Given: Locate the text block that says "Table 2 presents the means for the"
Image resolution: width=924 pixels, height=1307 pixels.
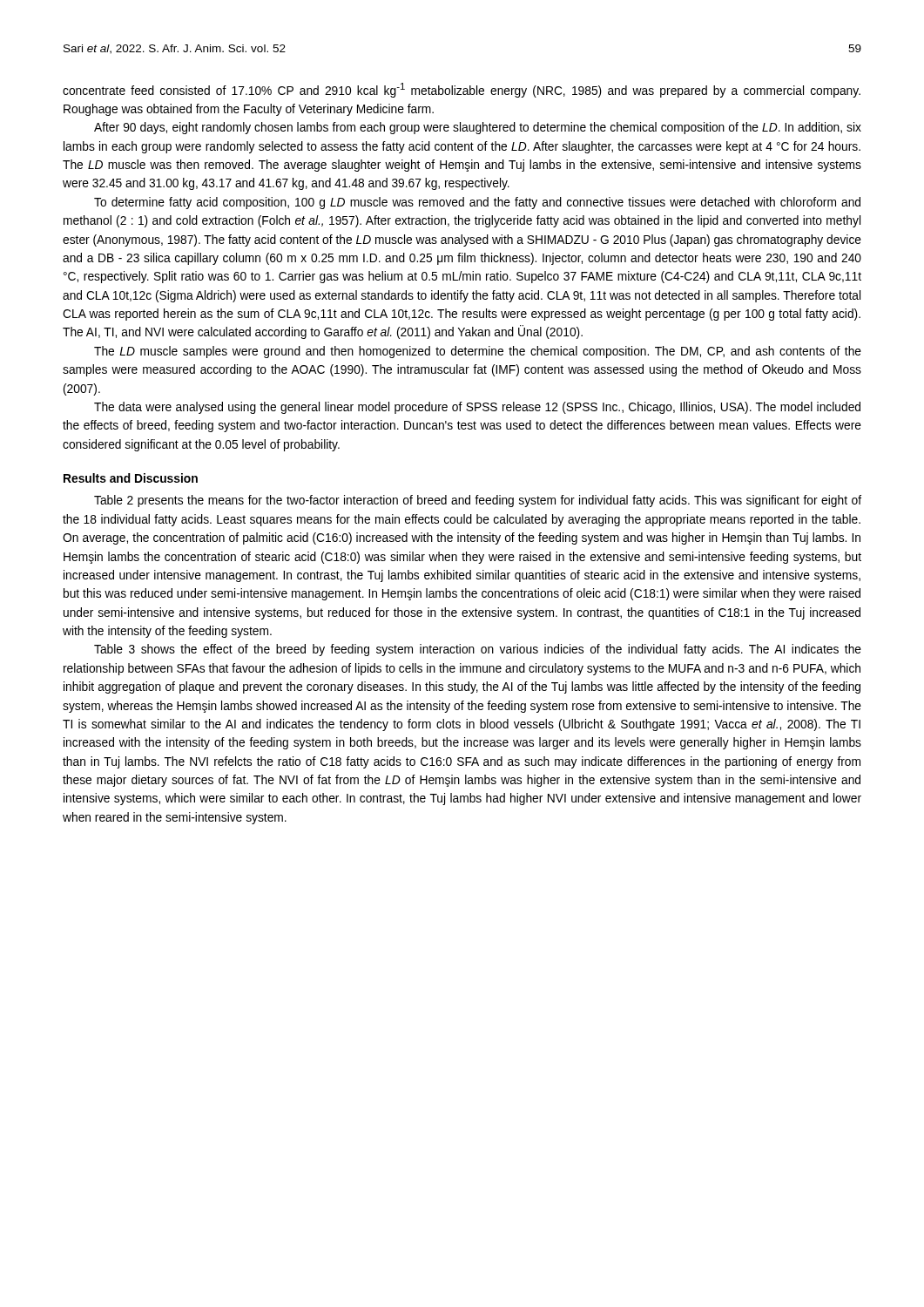Looking at the screenshot, I should point(462,566).
